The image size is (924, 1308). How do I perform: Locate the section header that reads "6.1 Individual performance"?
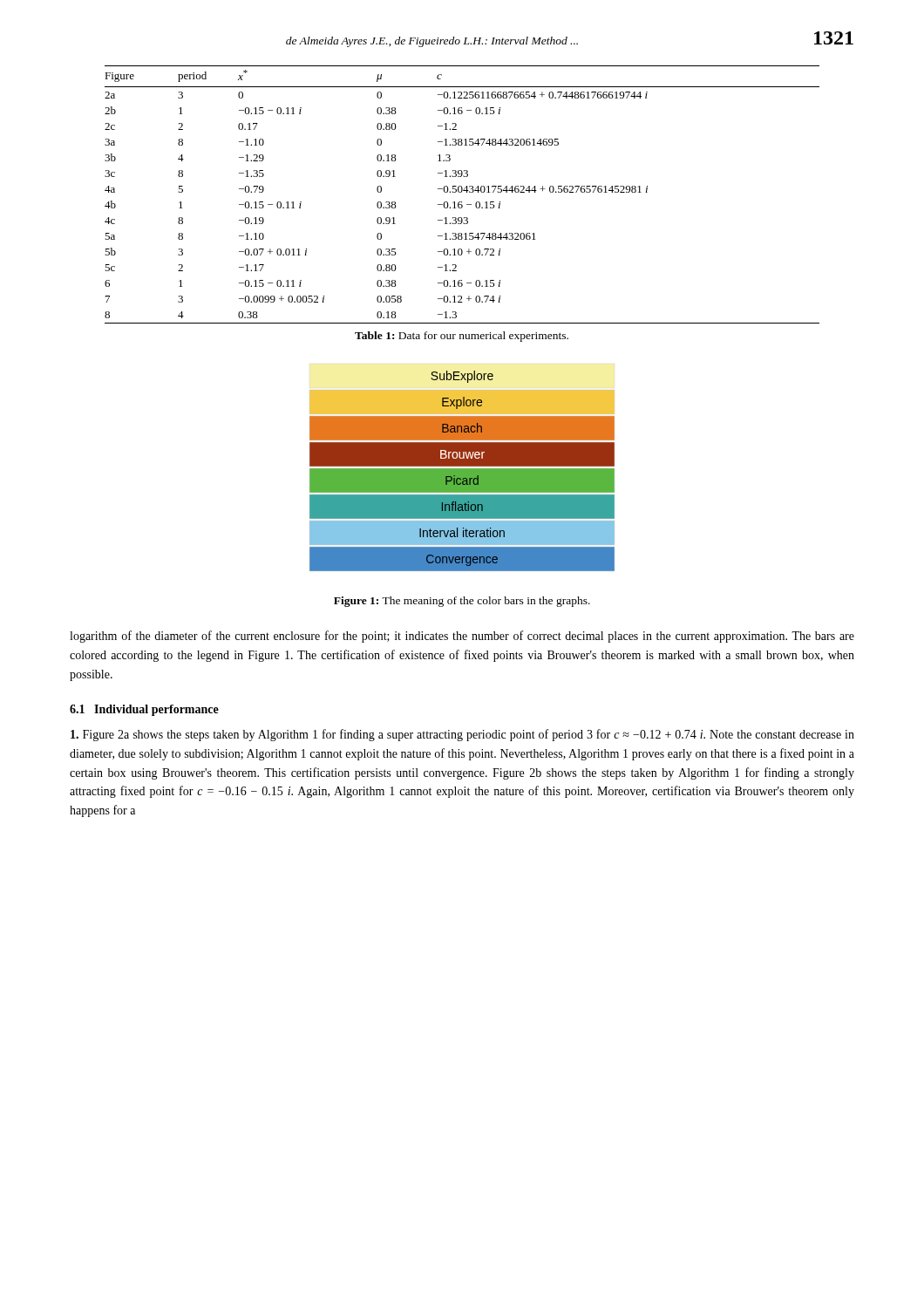tap(144, 710)
